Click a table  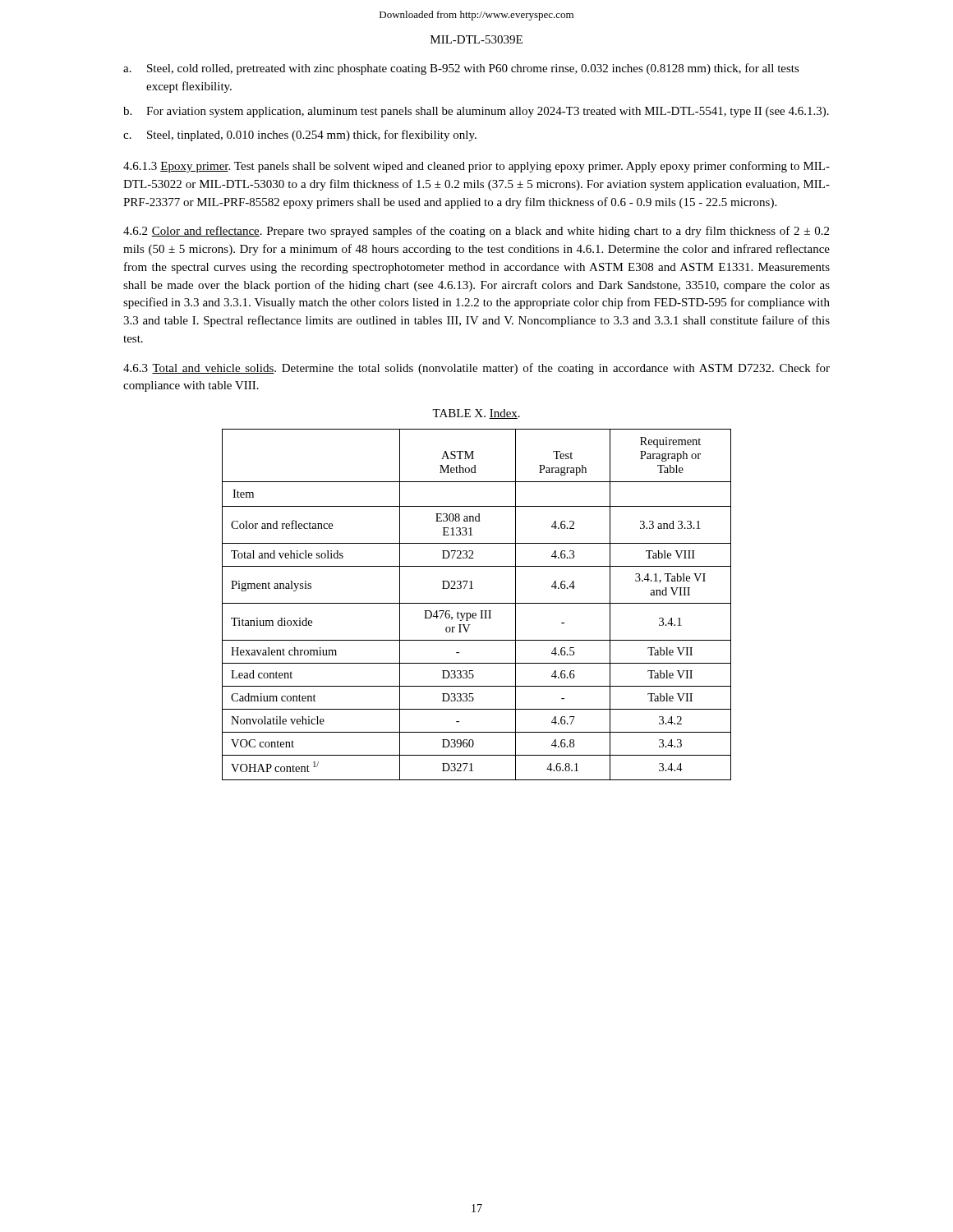[476, 604]
